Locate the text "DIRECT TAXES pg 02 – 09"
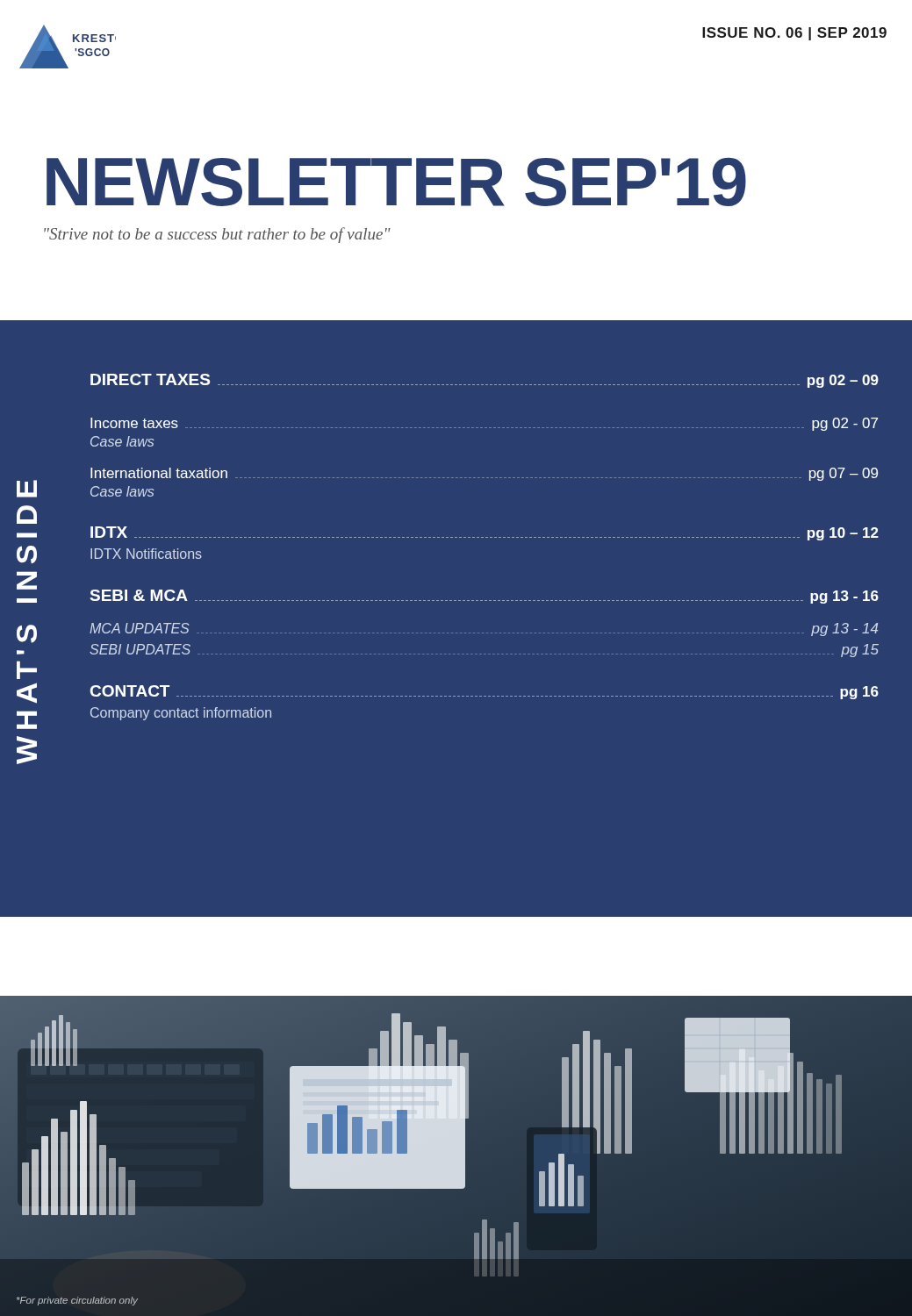This screenshot has height=1316, width=912. 484,380
